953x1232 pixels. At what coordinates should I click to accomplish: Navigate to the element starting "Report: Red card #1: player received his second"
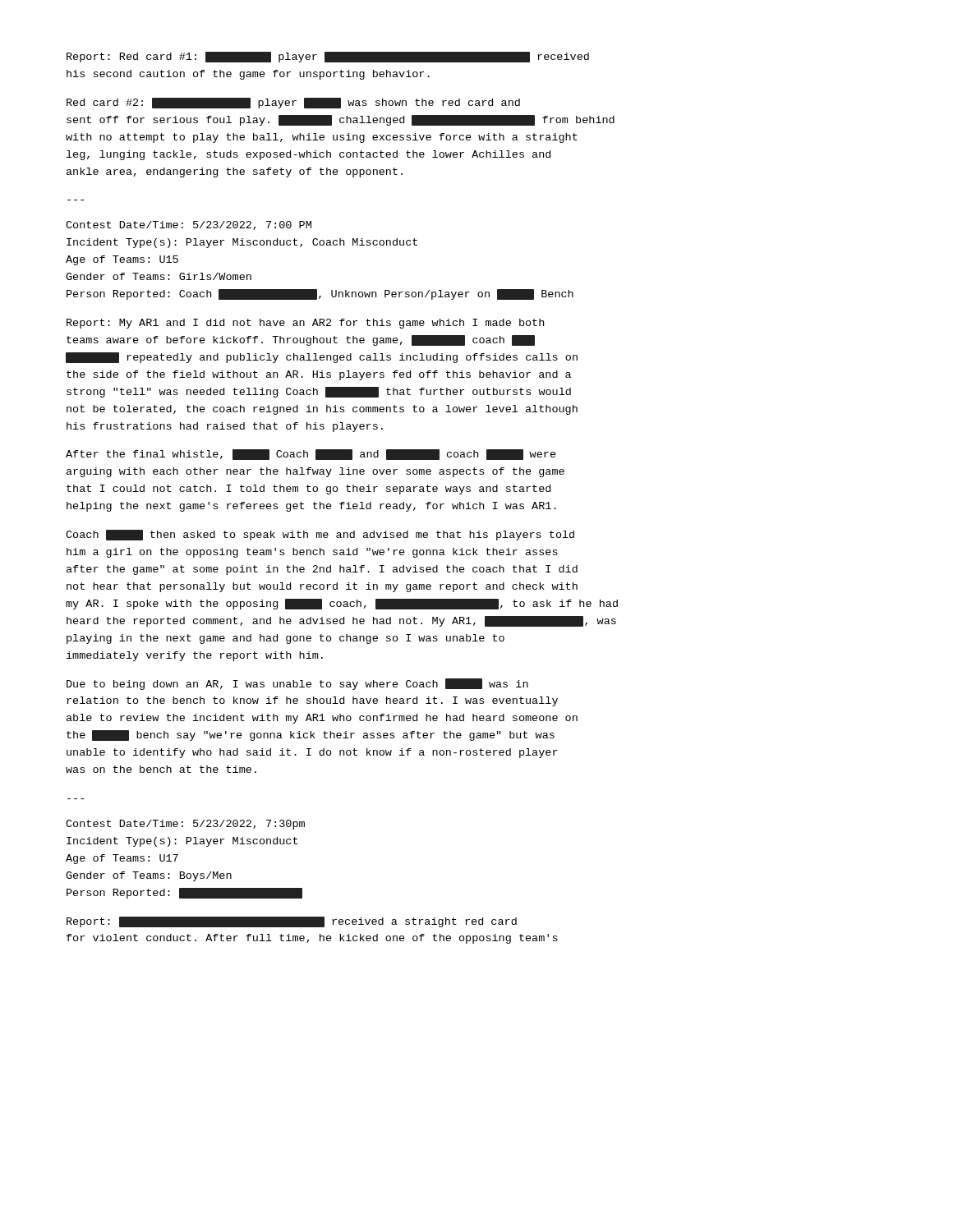pyautogui.click(x=328, y=66)
